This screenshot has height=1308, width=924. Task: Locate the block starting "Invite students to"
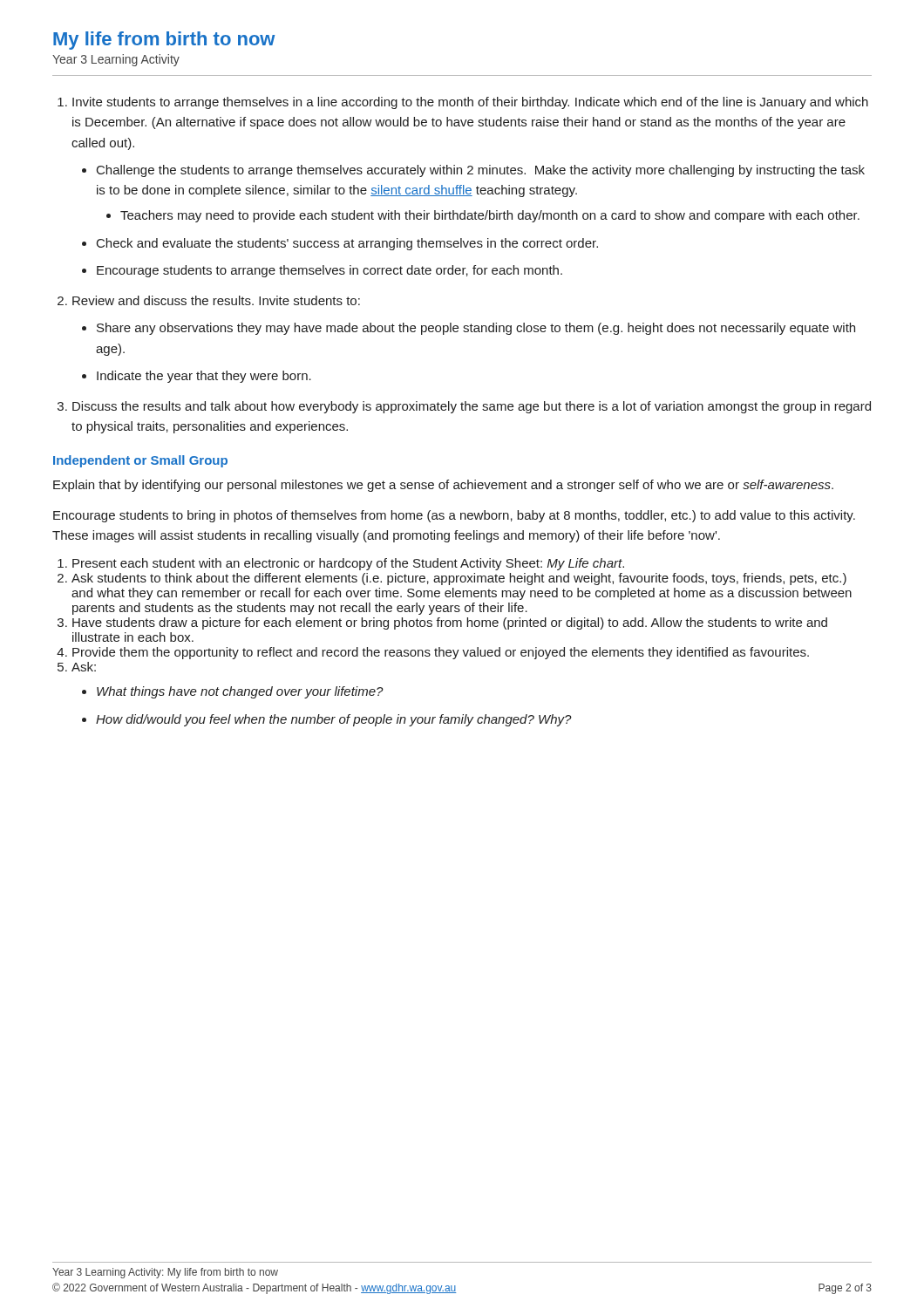coord(462,186)
